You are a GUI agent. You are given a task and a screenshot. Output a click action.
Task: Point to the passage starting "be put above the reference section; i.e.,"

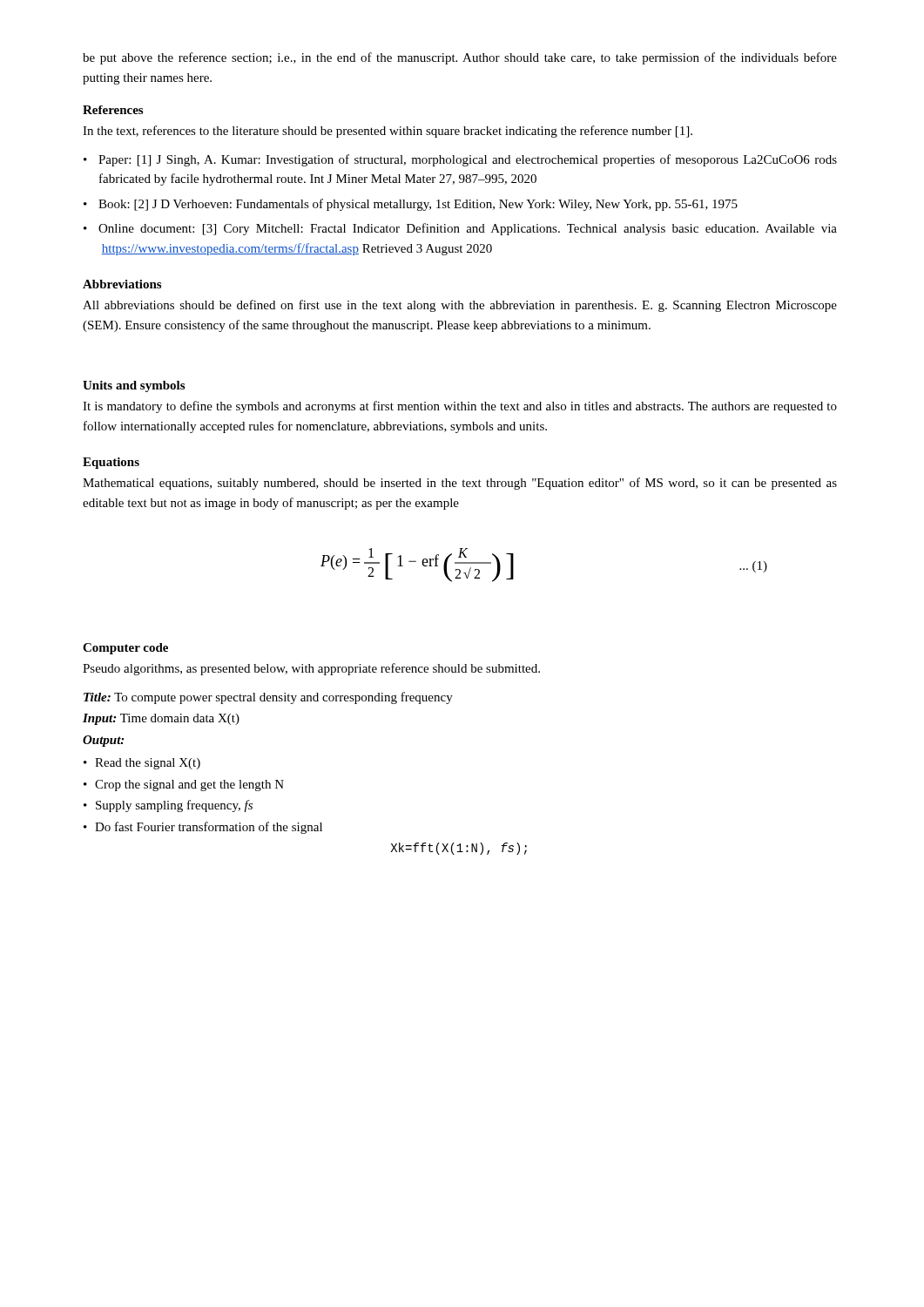click(x=460, y=67)
